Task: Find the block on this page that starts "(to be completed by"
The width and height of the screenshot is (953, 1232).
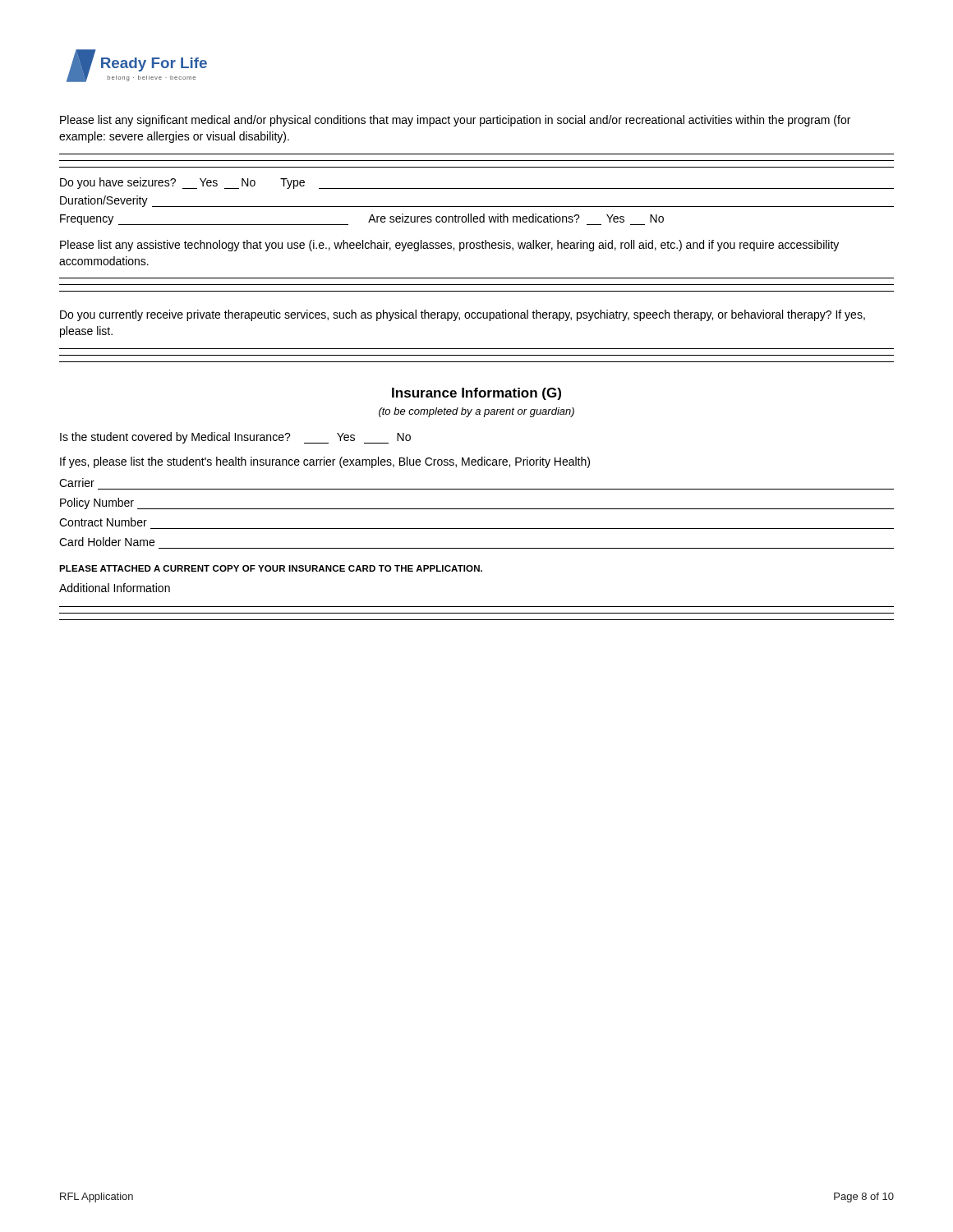Action: point(476,411)
